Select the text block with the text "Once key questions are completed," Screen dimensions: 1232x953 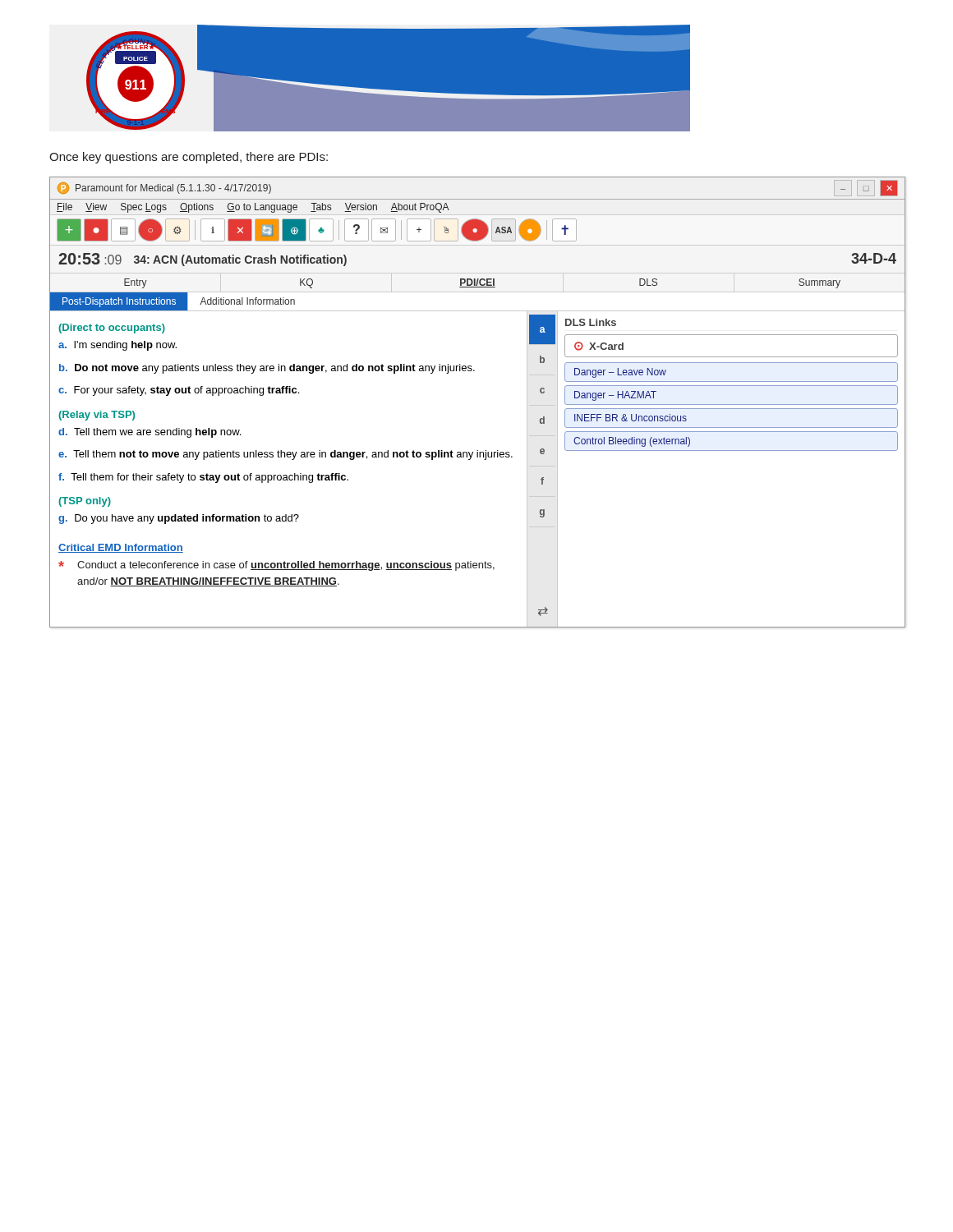pos(189,156)
